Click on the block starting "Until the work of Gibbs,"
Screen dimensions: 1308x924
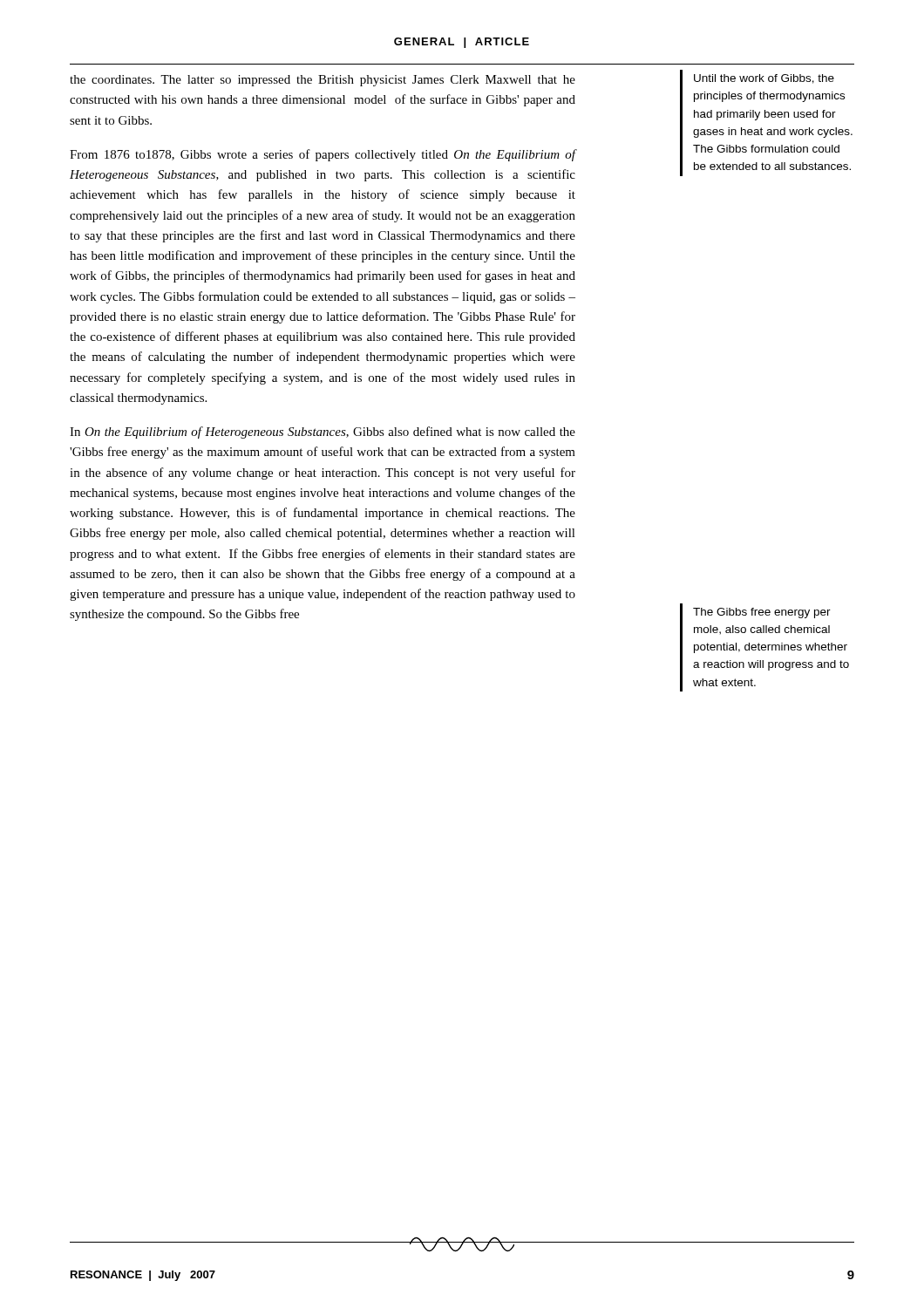click(x=773, y=122)
